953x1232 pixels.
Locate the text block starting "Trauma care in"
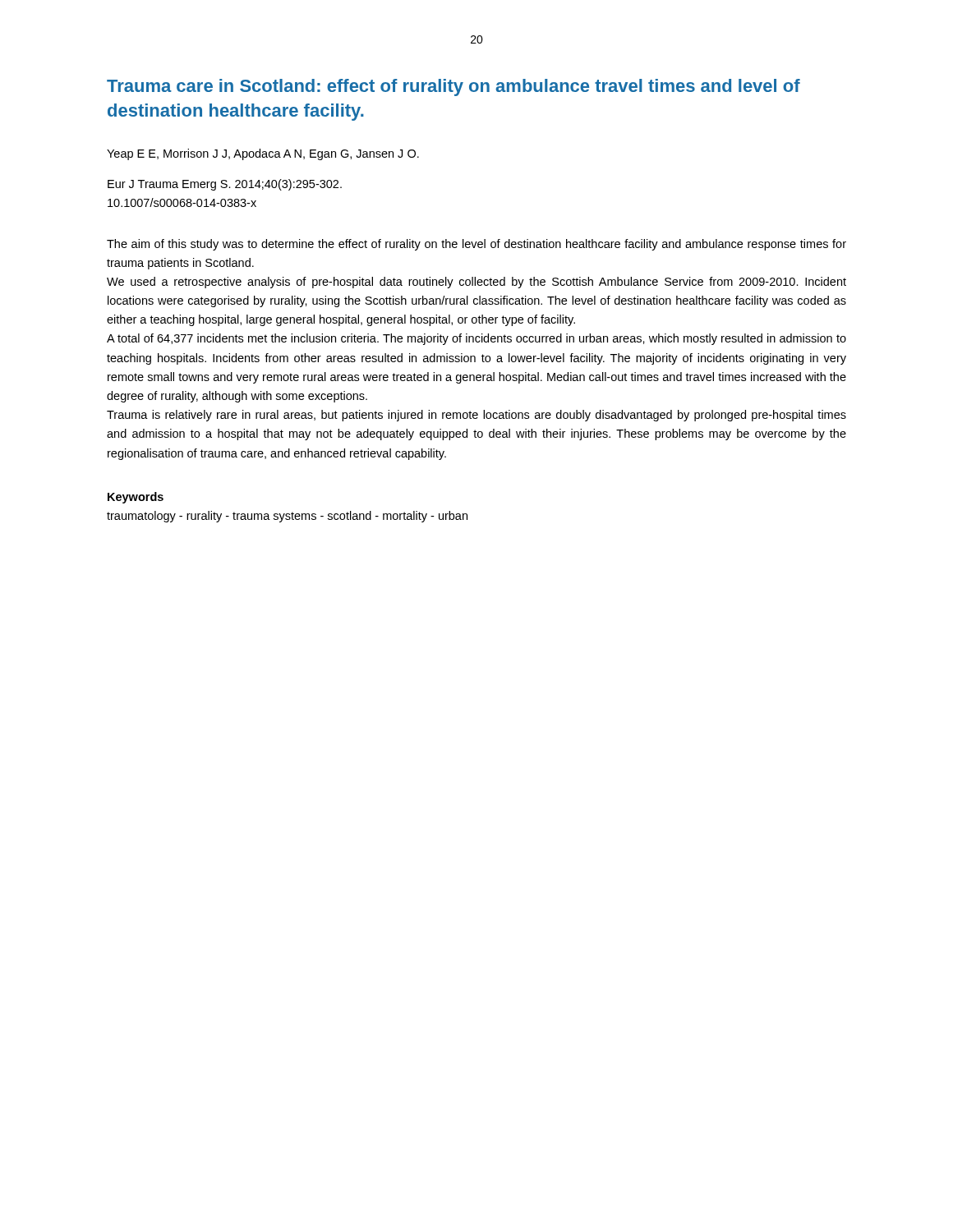pos(453,98)
